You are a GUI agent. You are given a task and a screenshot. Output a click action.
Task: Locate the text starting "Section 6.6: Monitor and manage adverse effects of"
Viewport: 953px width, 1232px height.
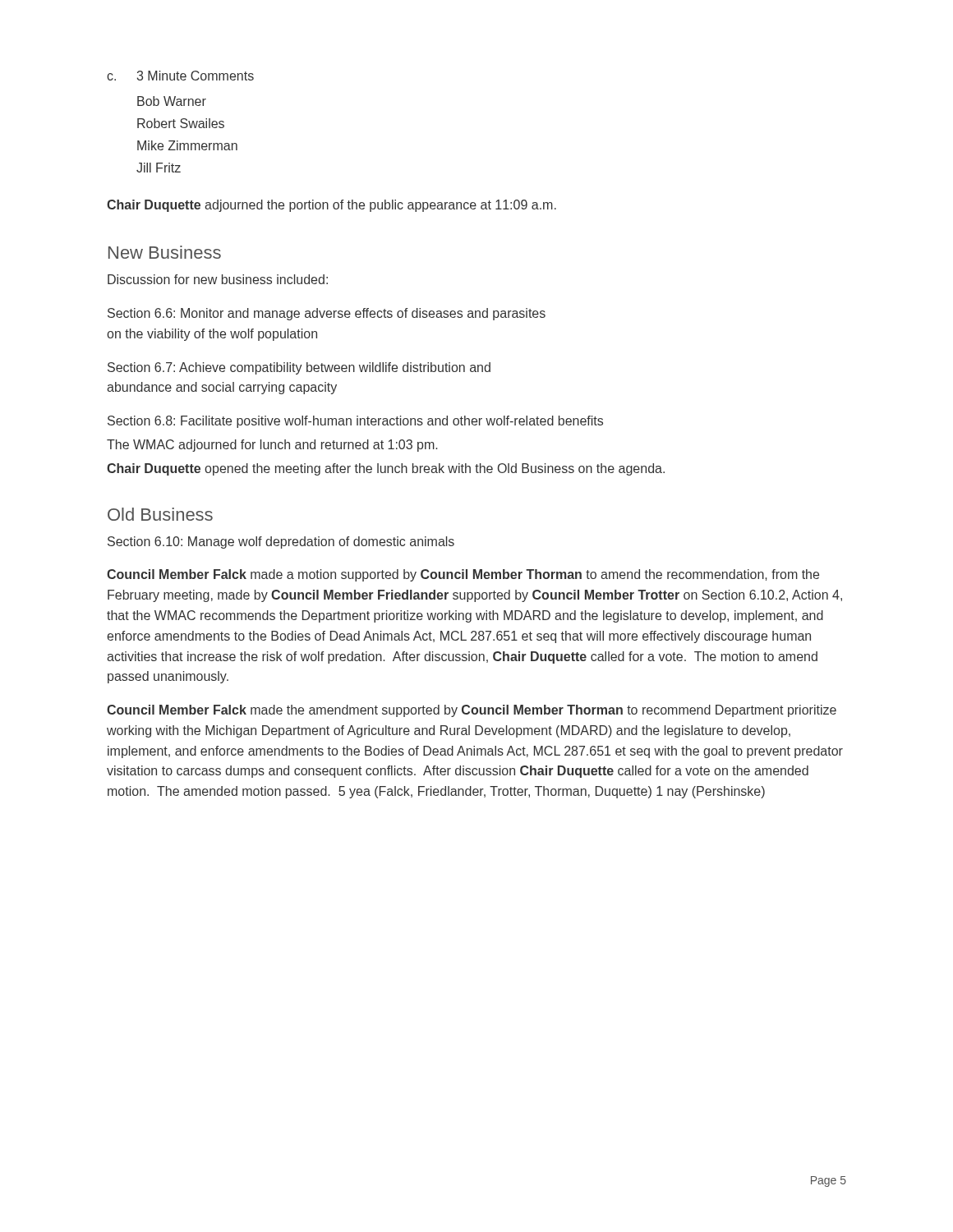tap(326, 323)
